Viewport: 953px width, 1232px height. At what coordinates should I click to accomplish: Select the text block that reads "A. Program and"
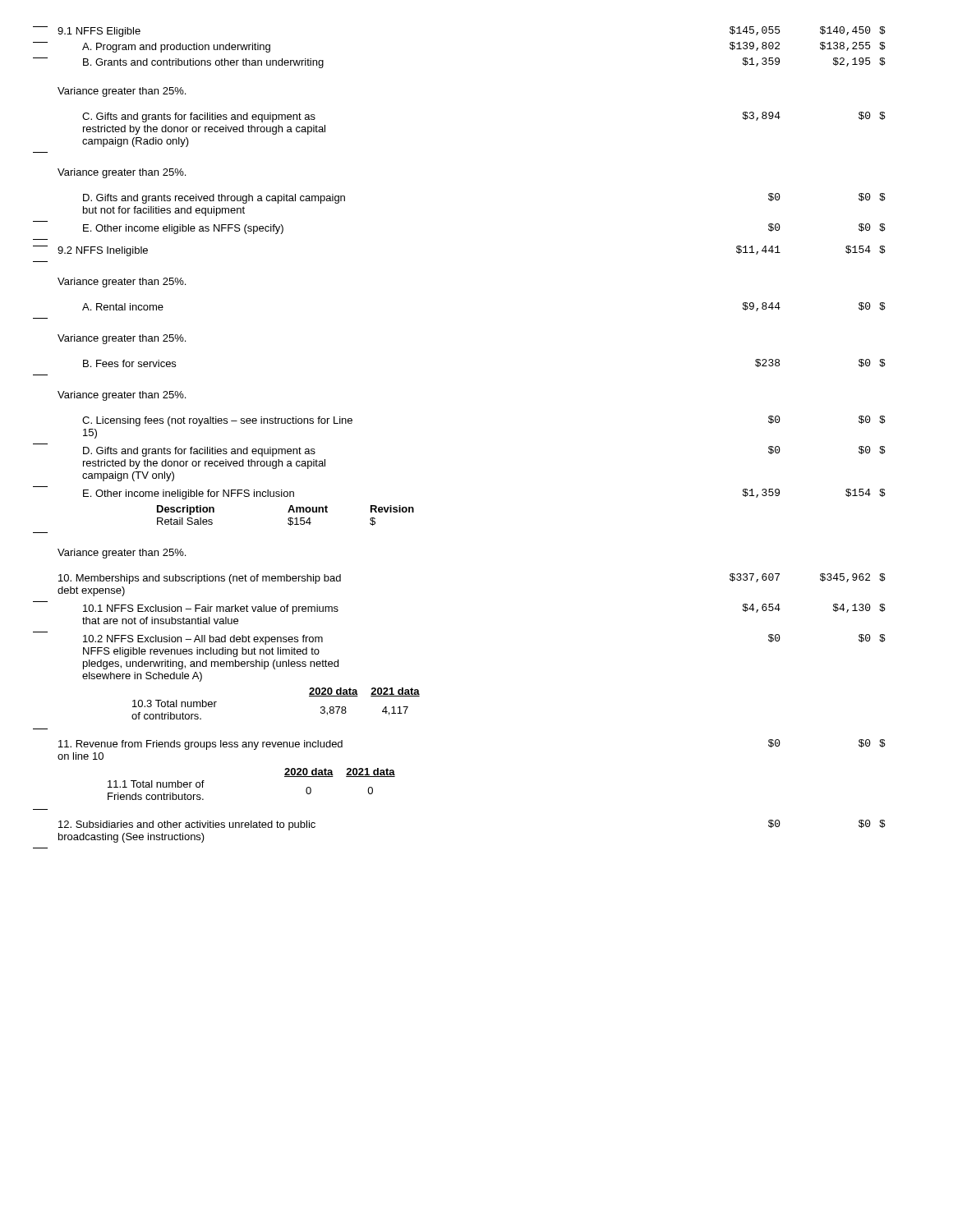click(x=177, y=47)
